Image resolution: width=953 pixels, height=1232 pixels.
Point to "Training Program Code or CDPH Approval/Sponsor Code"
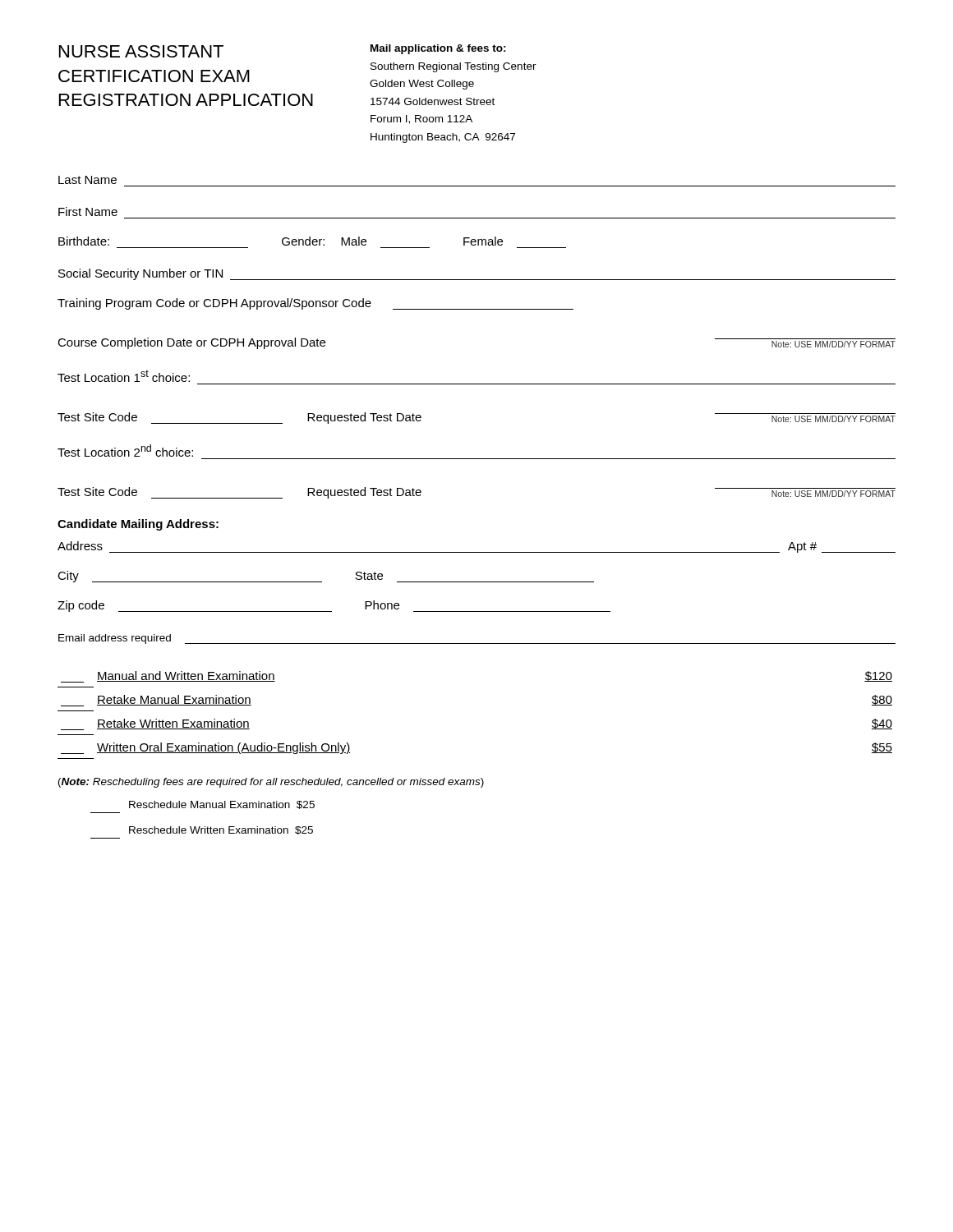[315, 302]
